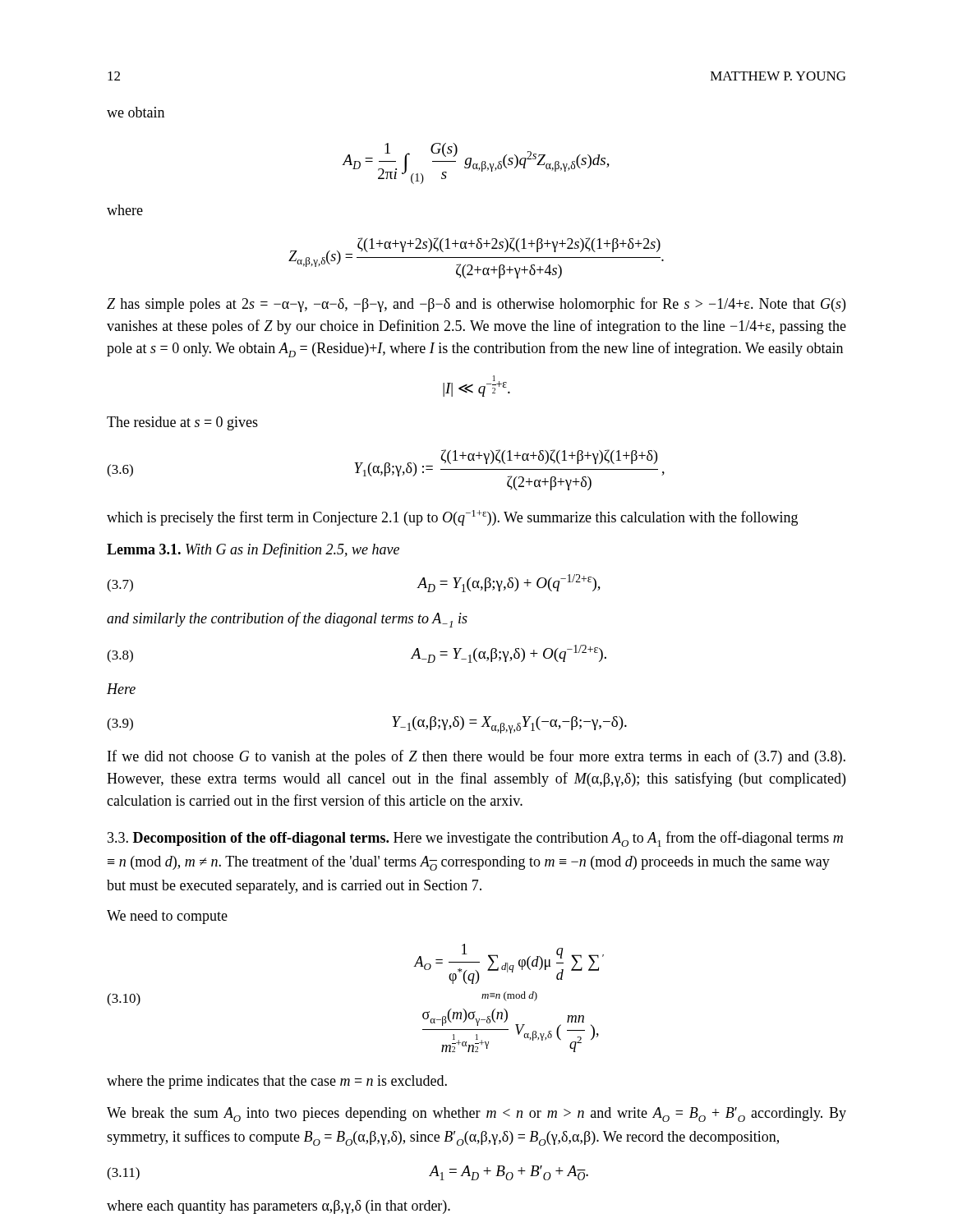Click the formula that begins "(3.11) A1 = AD"
This screenshot has height=1232, width=953.
pyautogui.click(x=476, y=1172)
